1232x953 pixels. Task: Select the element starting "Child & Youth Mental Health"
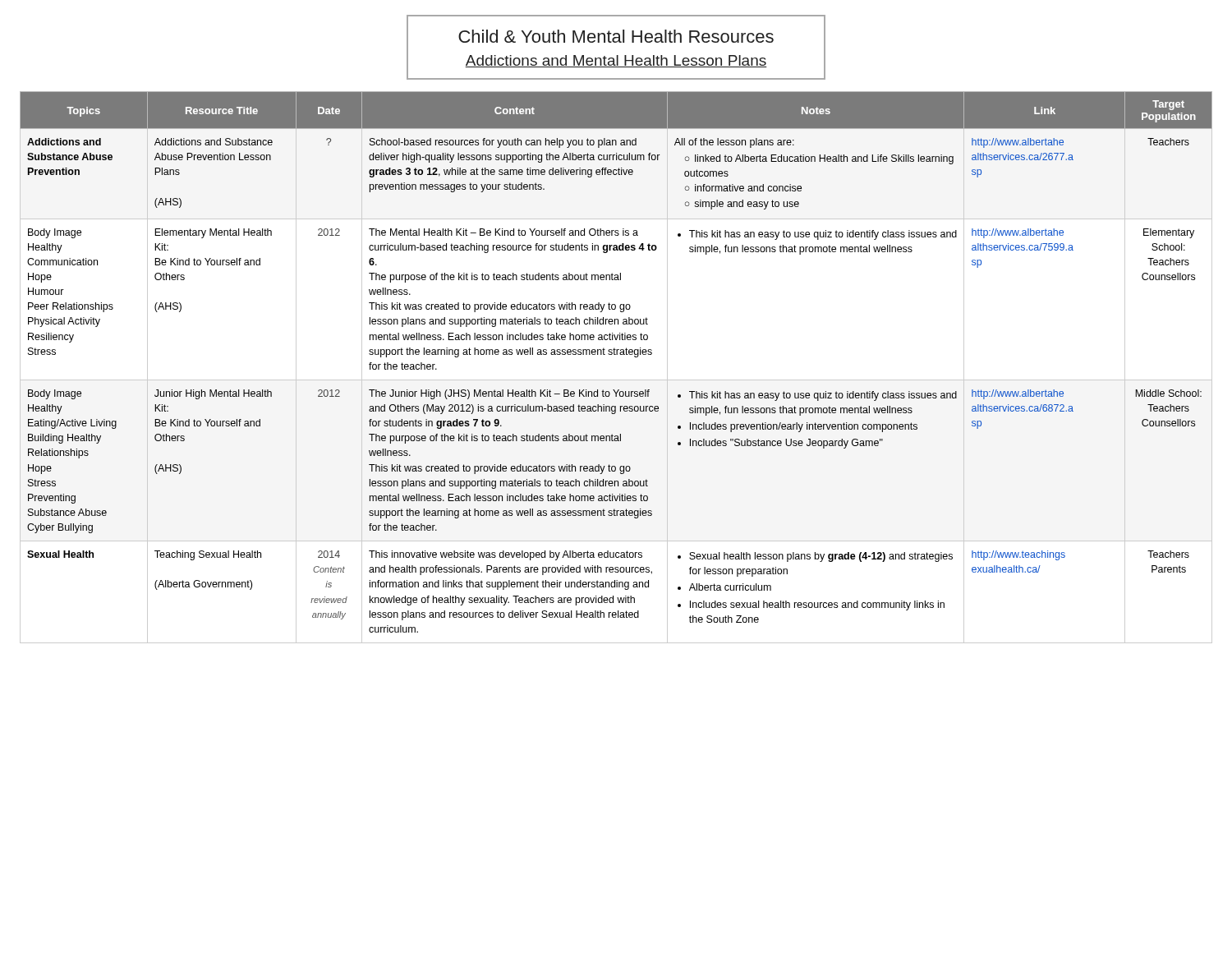[616, 48]
